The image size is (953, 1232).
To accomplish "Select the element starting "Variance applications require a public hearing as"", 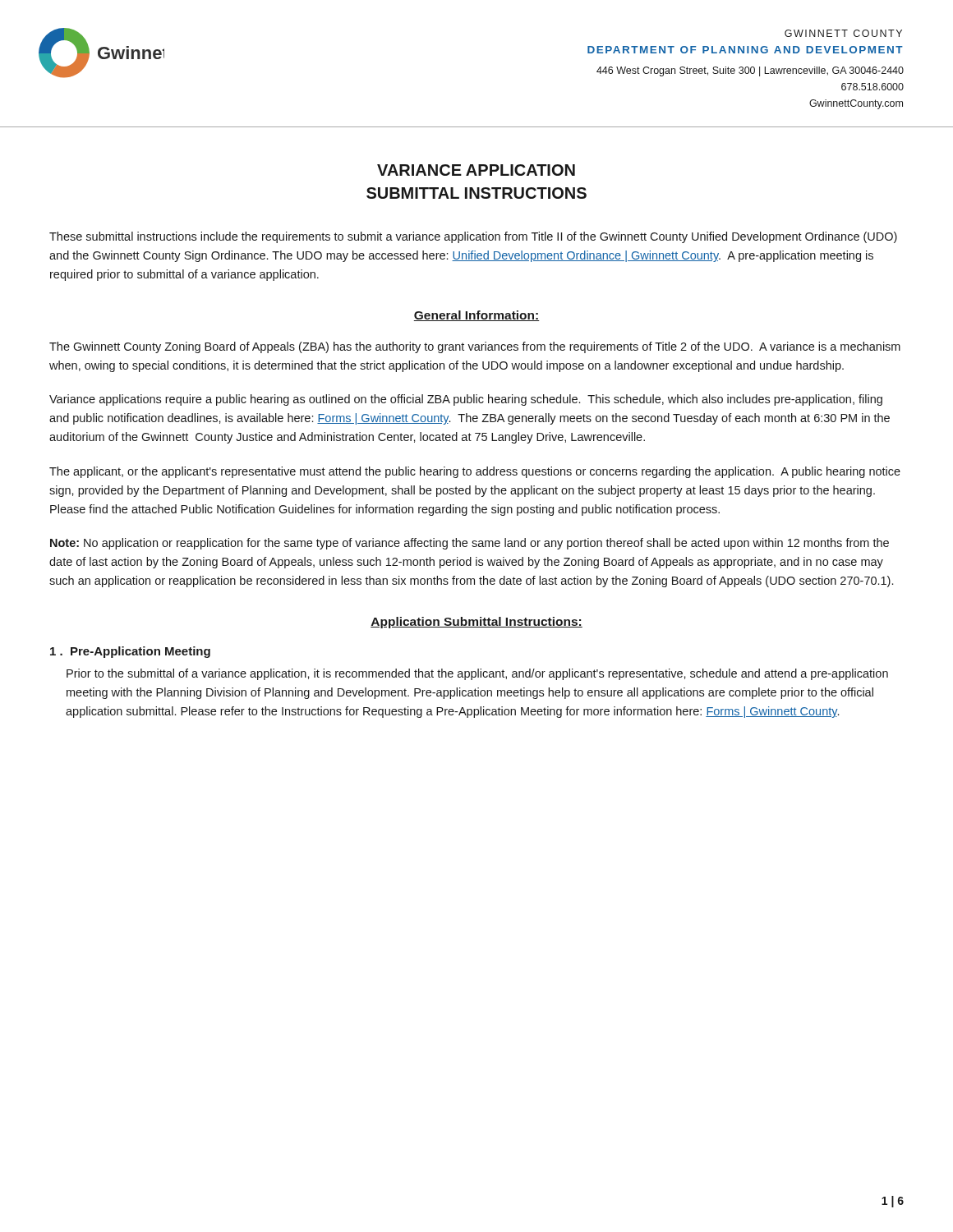I will (x=470, y=418).
